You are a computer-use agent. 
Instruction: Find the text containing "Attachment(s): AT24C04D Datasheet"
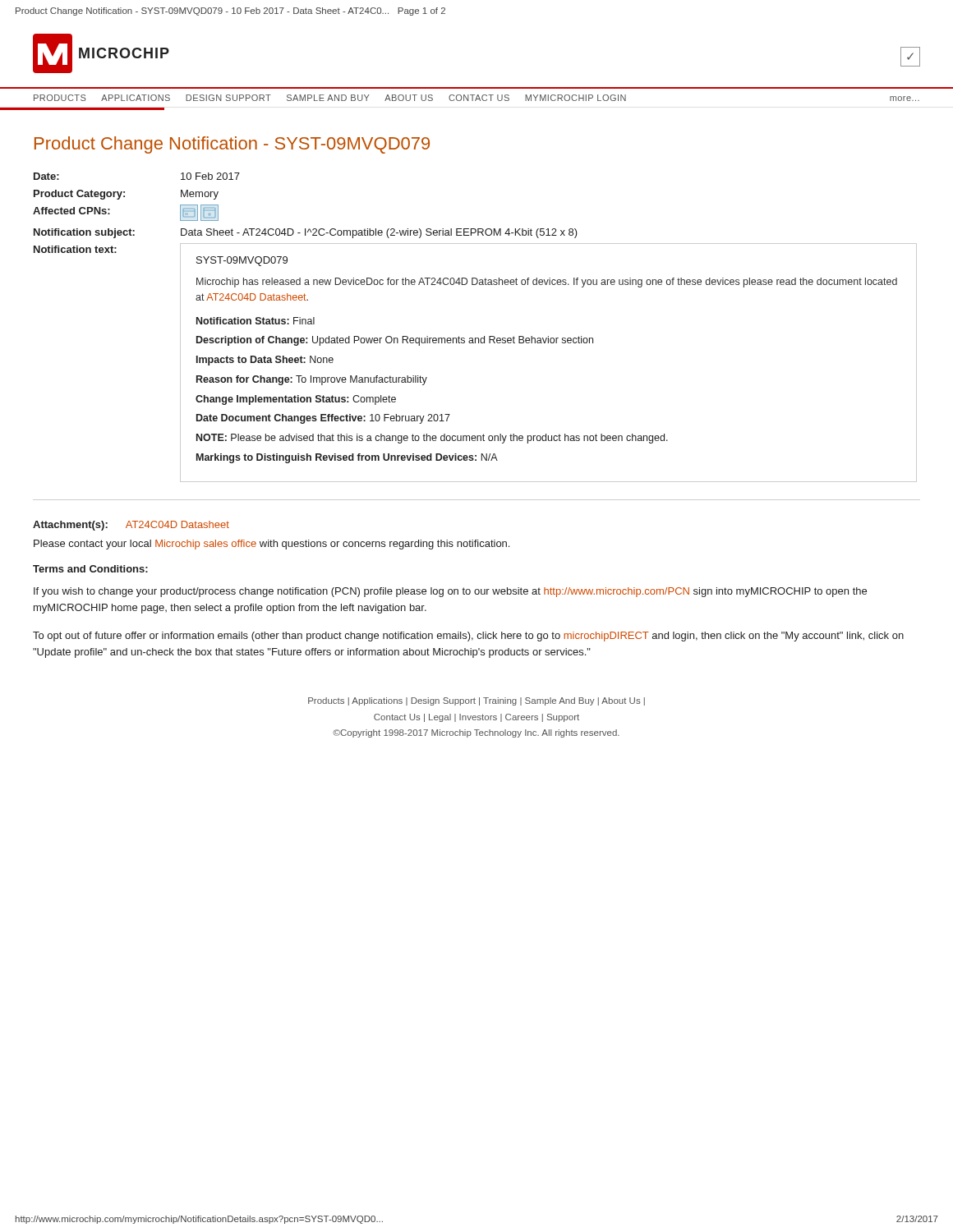131,524
